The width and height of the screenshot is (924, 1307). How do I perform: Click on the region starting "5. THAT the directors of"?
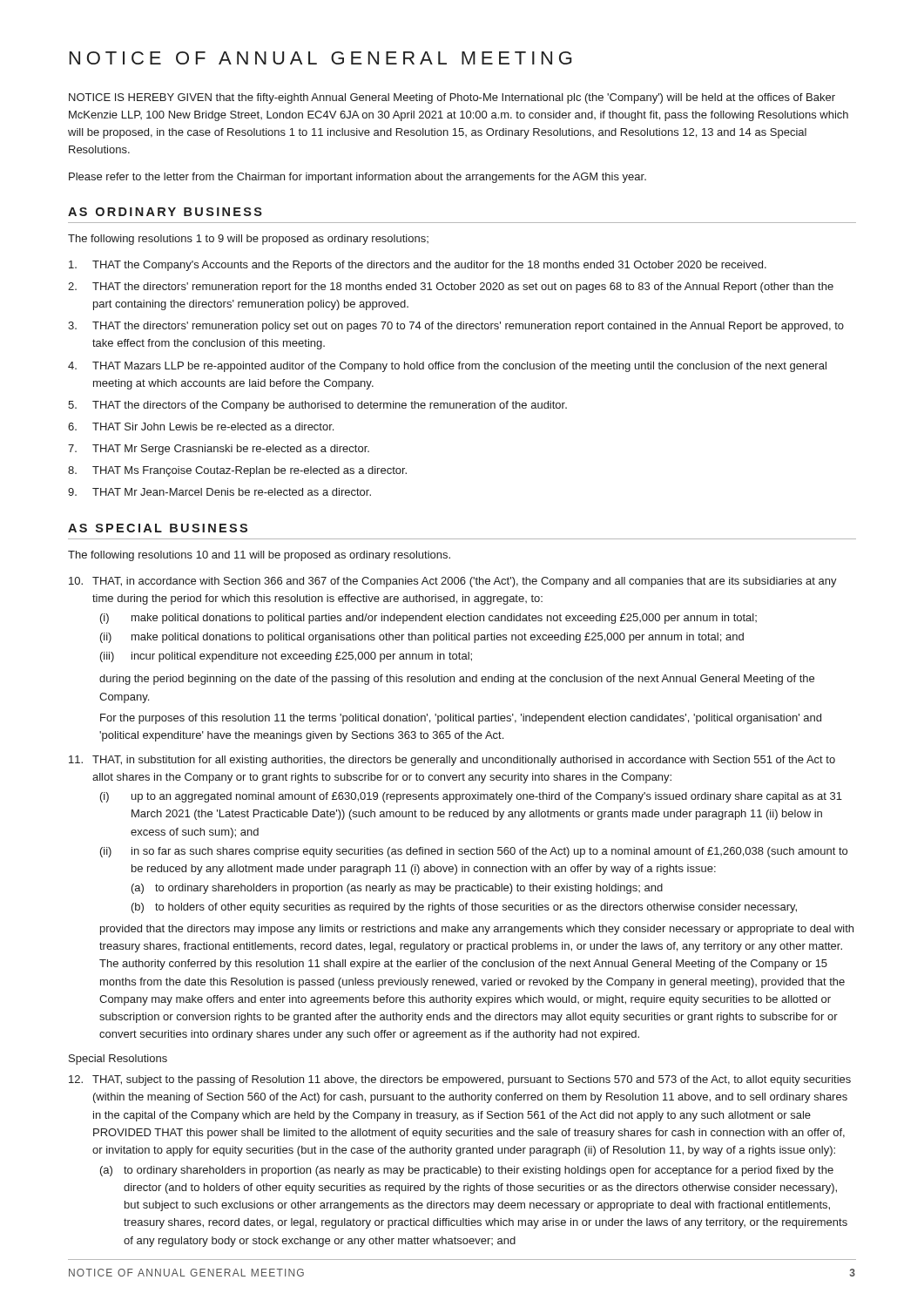(462, 405)
